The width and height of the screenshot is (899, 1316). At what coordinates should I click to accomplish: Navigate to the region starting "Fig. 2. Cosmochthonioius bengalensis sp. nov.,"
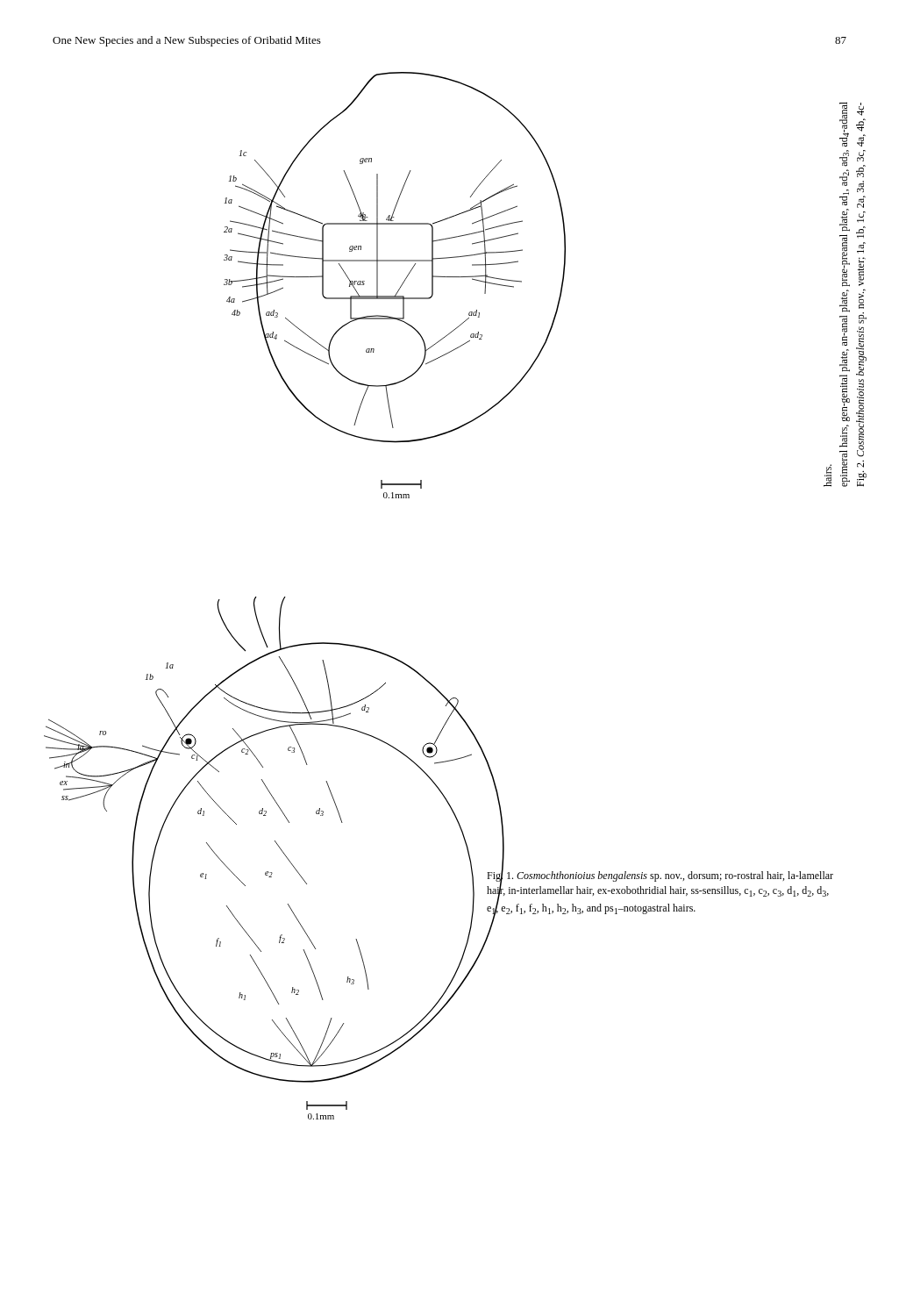tap(844, 294)
